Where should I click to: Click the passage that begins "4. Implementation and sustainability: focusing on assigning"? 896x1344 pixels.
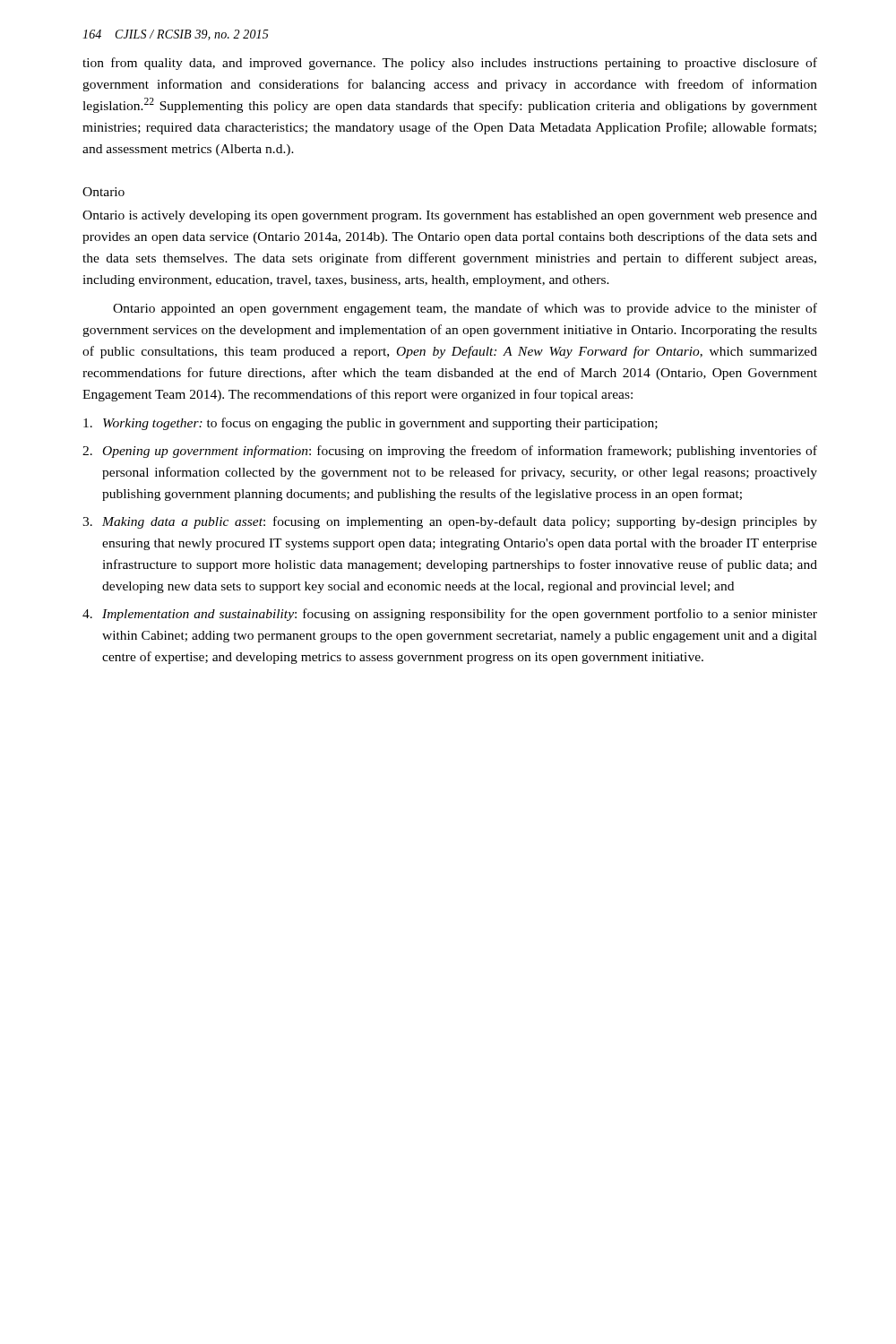(450, 636)
